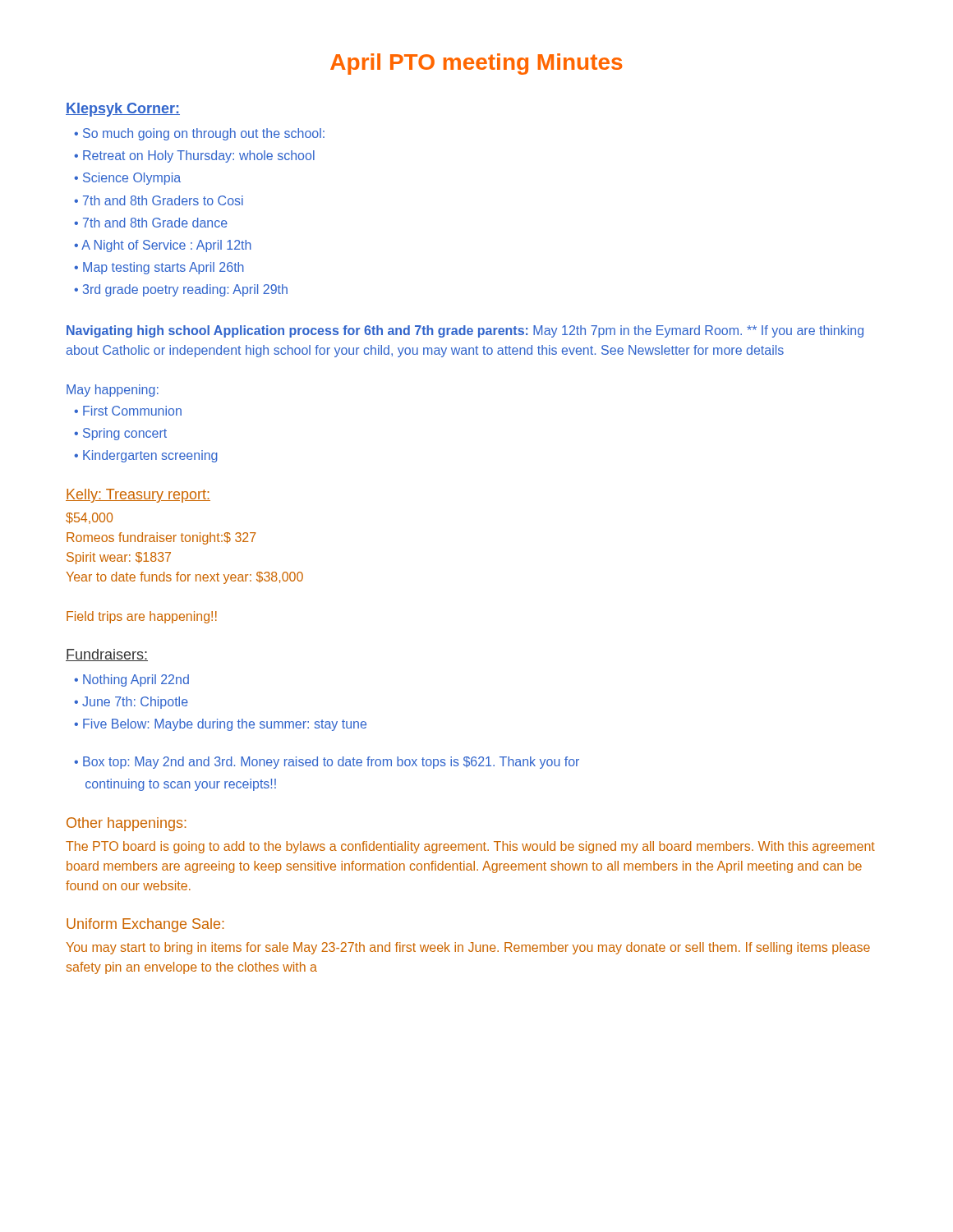Find the block starting "• First Communion"
Screen dimensions: 1232x953
128,411
